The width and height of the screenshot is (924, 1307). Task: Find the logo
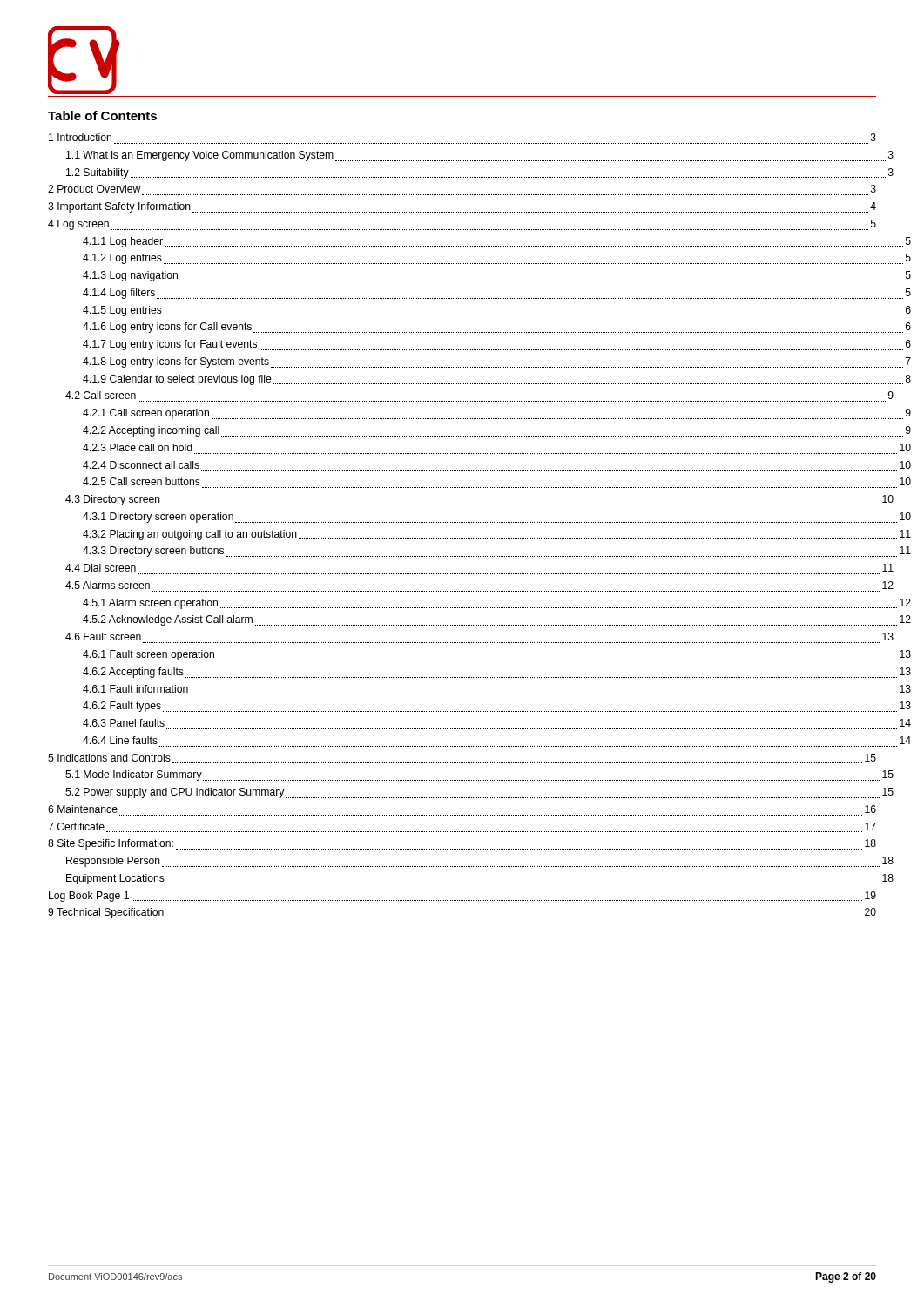click(x=109, y=60)
